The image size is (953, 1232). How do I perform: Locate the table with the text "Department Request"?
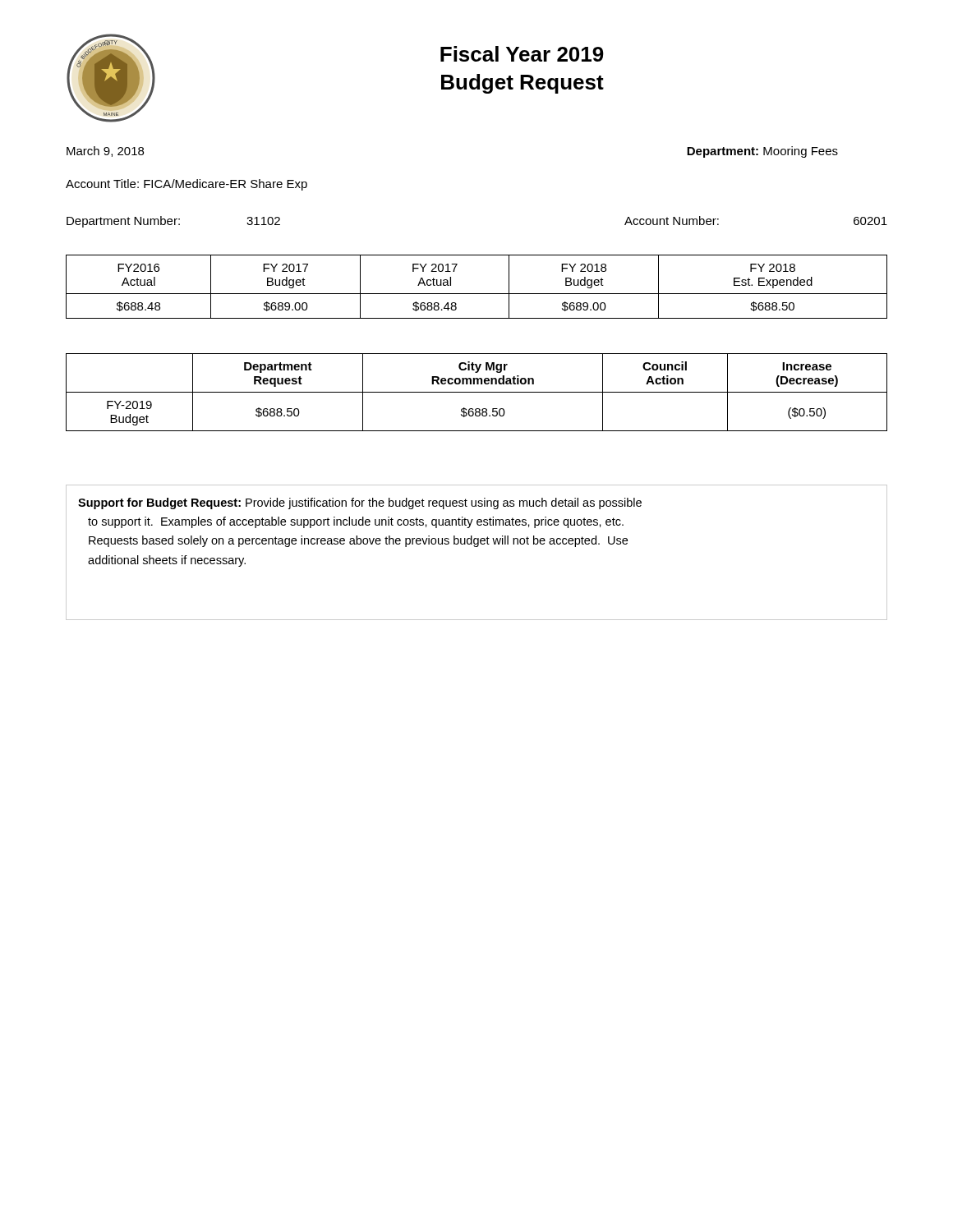pos(476,392)
